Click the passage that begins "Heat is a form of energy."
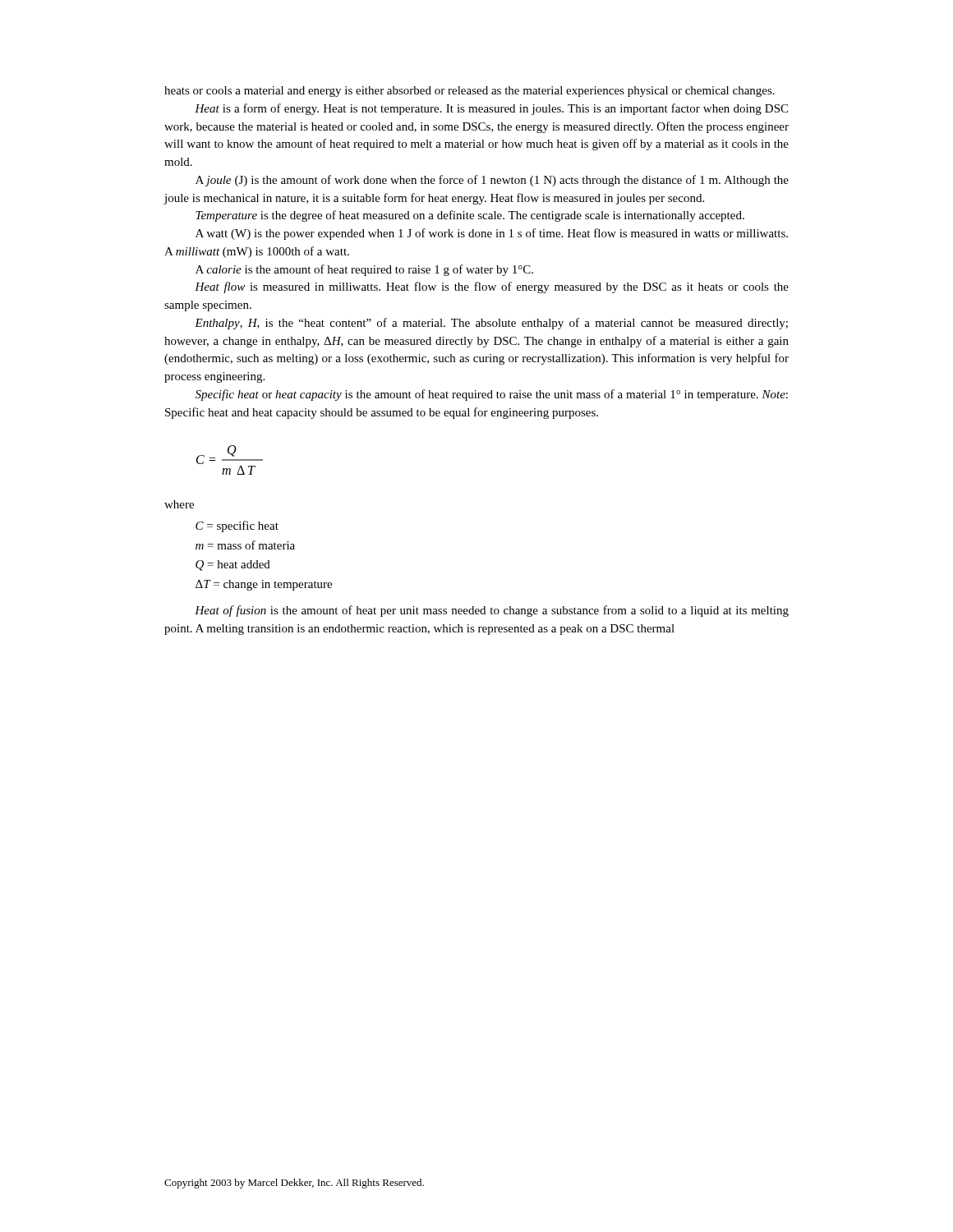 [476, 136]
